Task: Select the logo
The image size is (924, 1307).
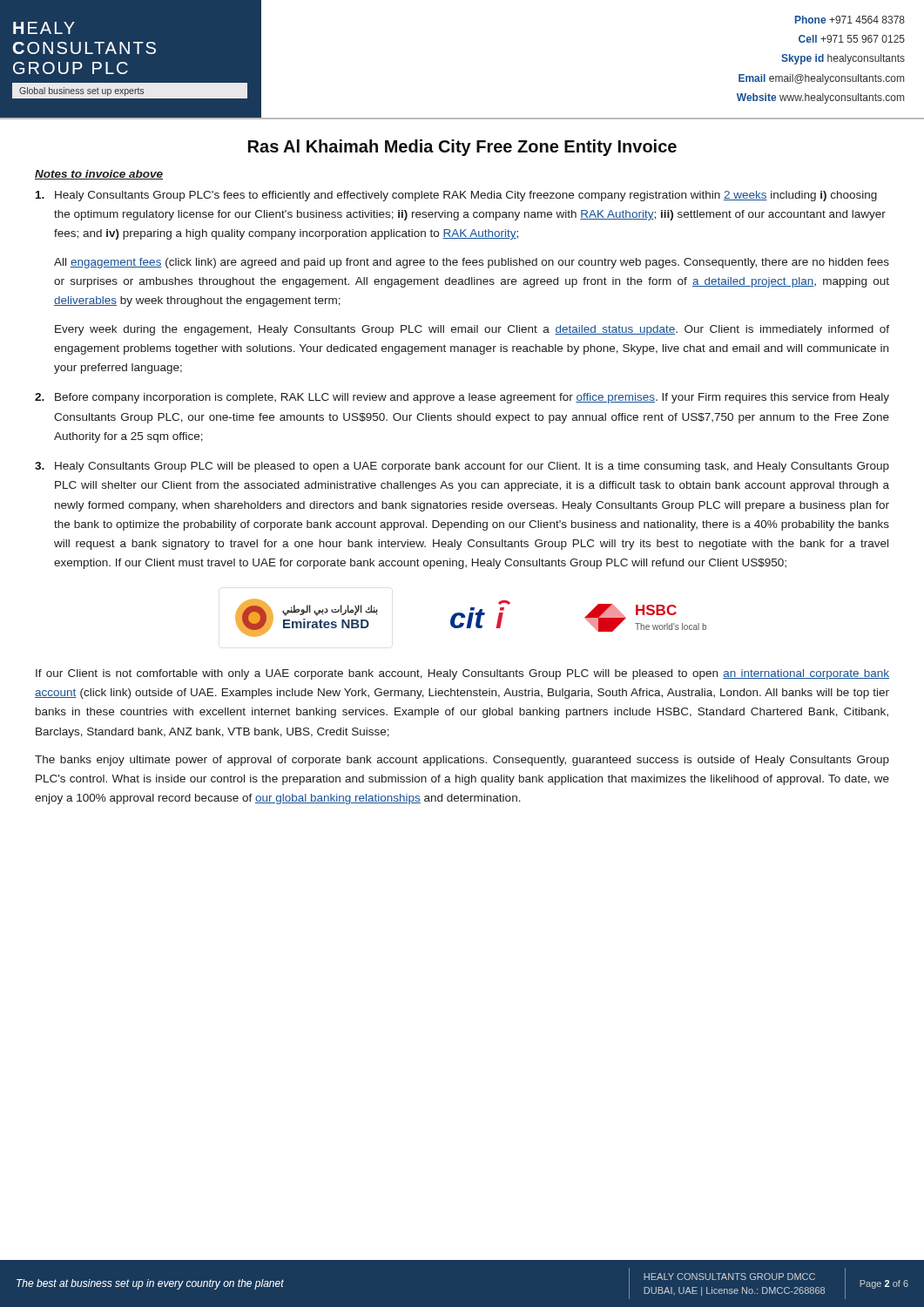Action: point(462,617)
